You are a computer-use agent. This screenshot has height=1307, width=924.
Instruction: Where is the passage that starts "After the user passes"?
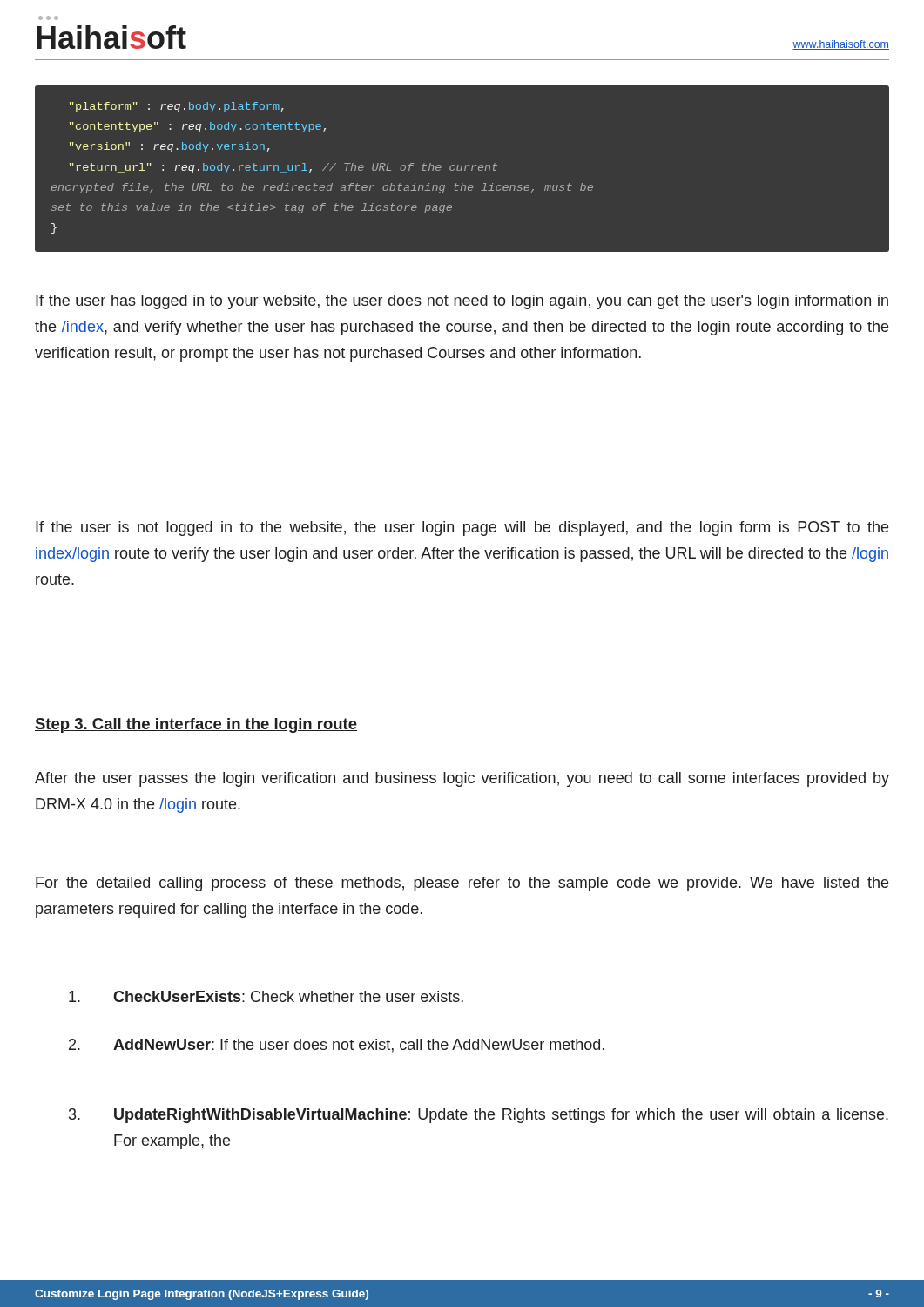(x=462, y=791)
